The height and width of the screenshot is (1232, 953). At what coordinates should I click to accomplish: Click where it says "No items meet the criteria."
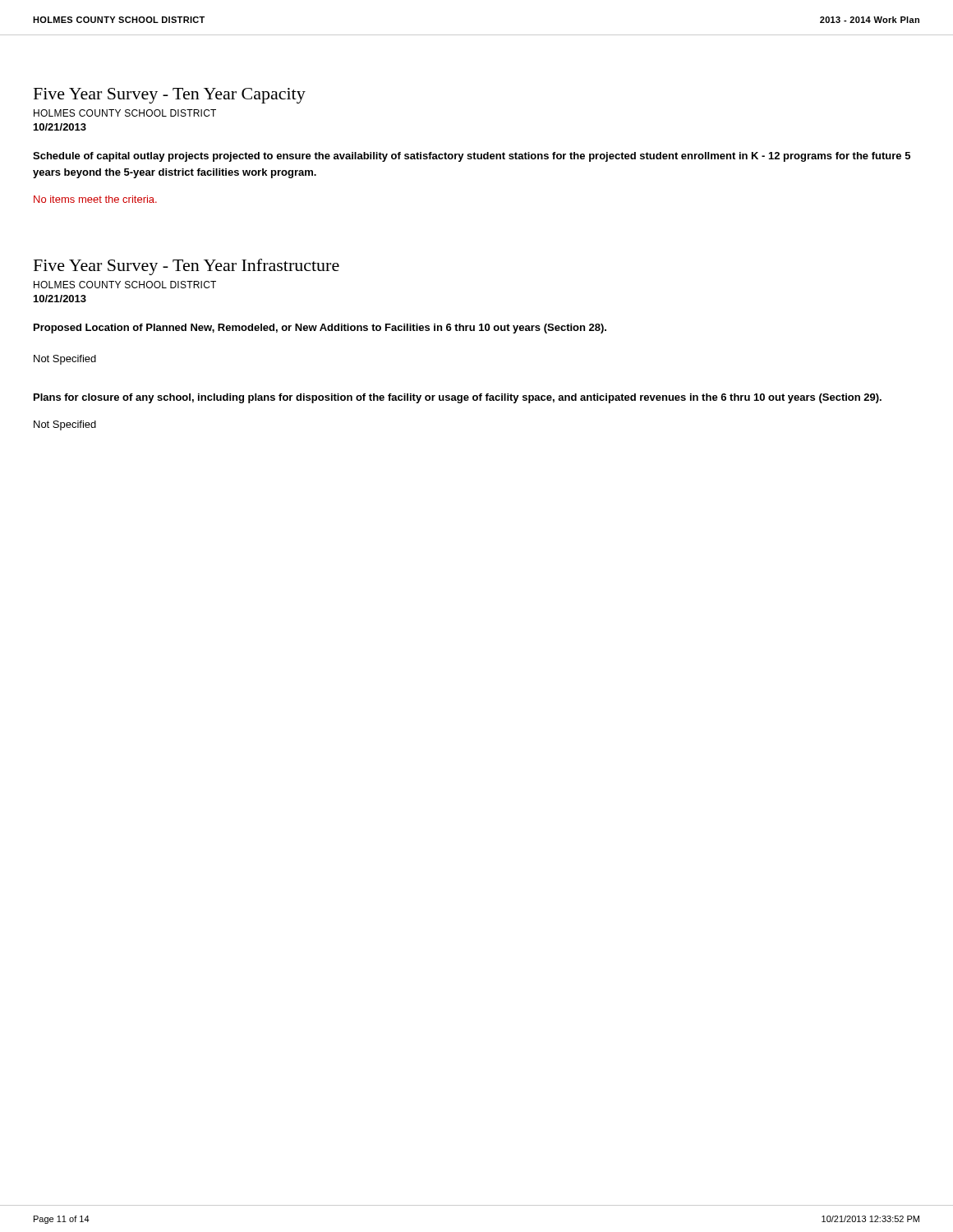(x=95, y=199)
